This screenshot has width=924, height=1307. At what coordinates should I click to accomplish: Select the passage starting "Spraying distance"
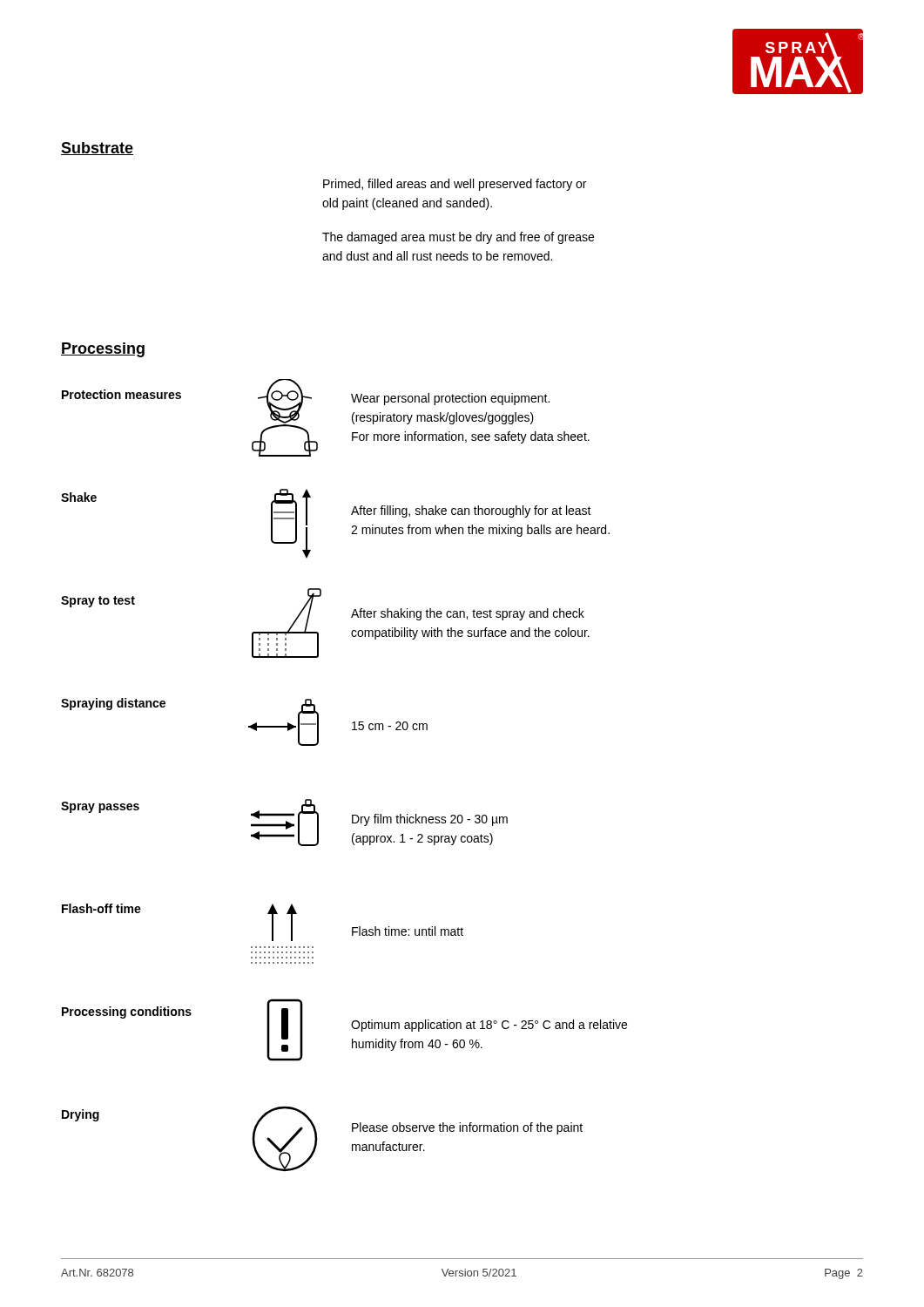pos(113,703)
